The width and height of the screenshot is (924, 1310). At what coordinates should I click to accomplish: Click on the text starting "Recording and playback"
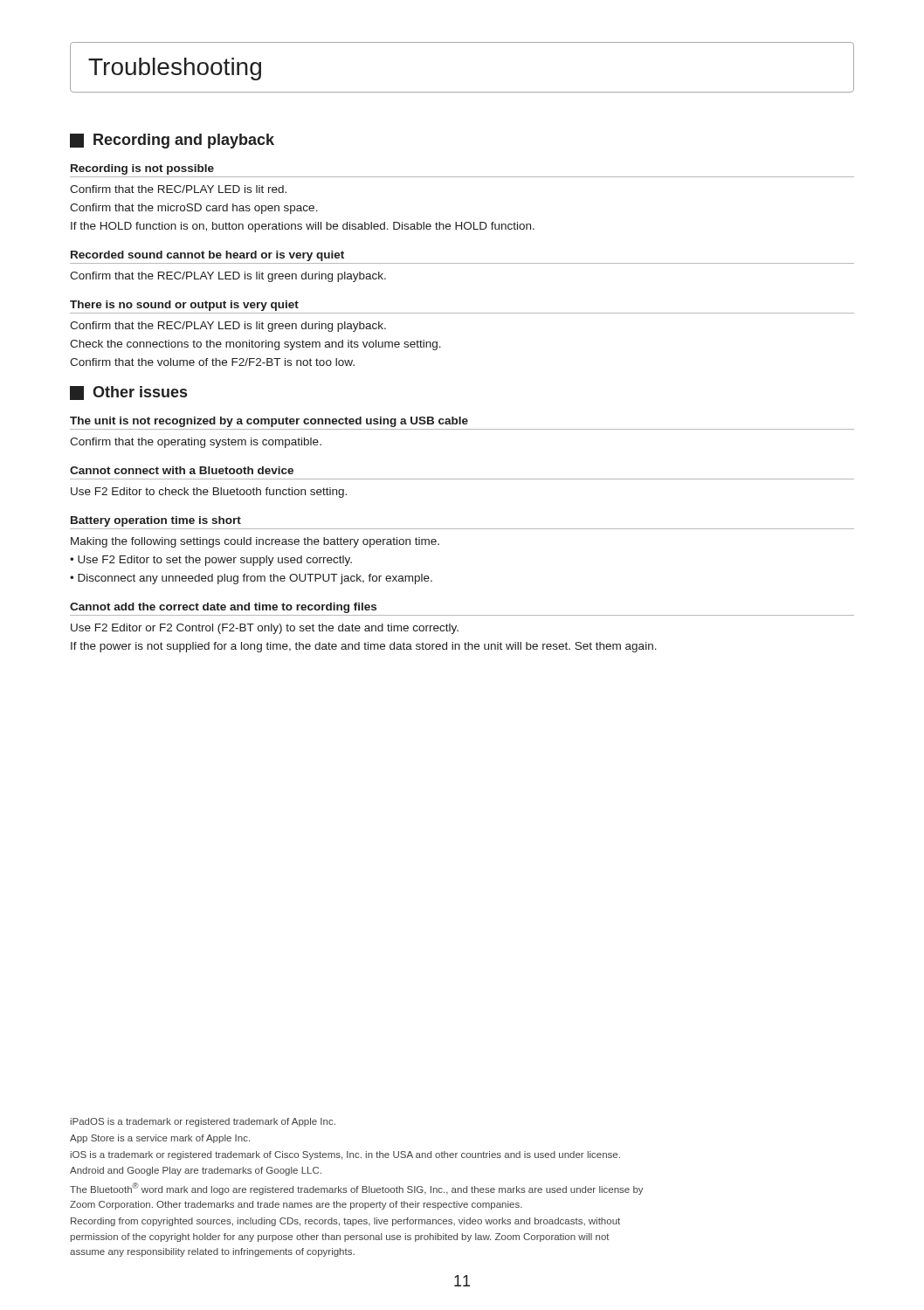pos(172,141)
